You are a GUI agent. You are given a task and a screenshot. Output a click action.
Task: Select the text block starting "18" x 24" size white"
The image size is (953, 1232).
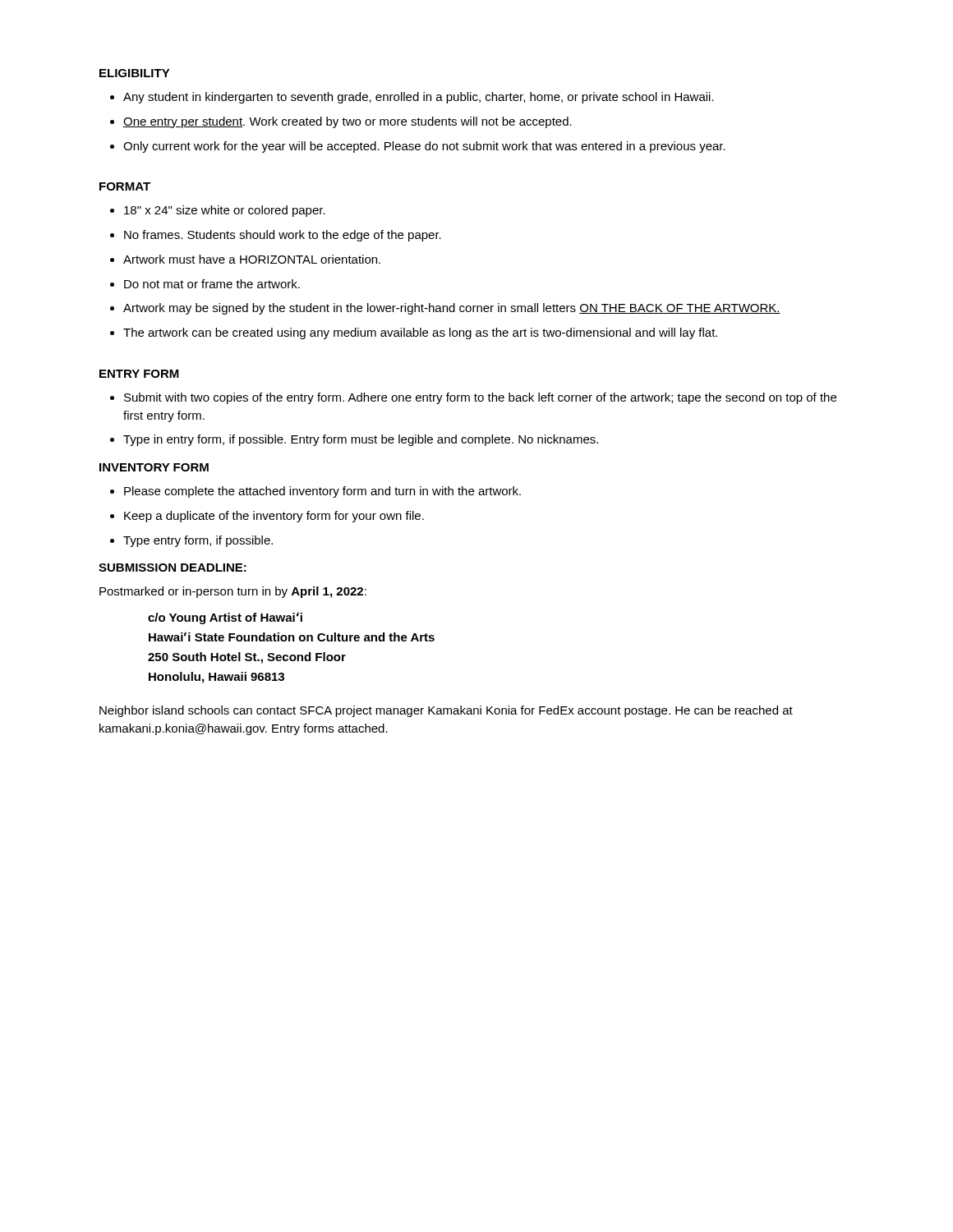tap(225, 210)
